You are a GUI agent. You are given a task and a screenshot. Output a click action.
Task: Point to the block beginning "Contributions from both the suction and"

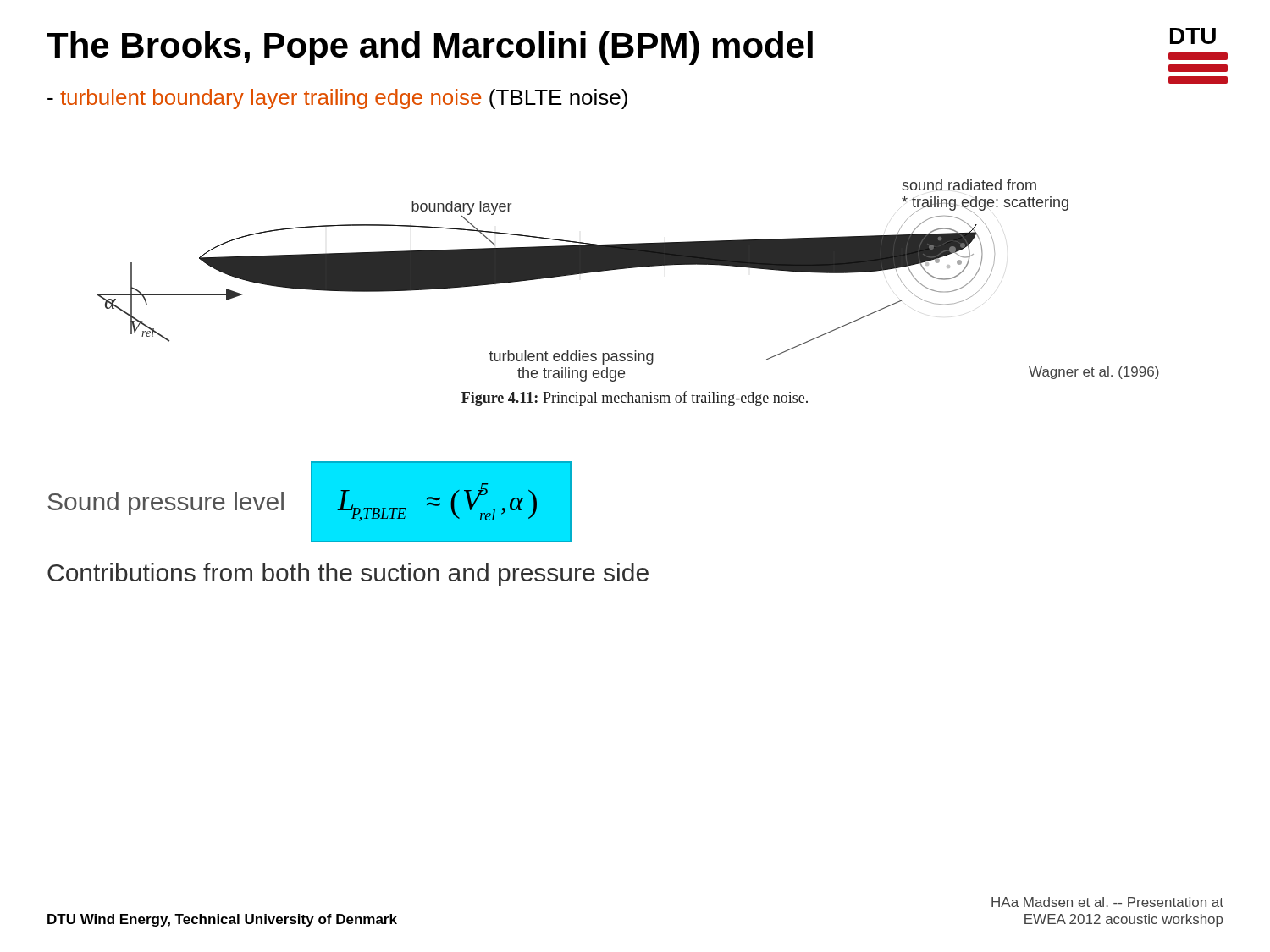[x=348, y=572]
